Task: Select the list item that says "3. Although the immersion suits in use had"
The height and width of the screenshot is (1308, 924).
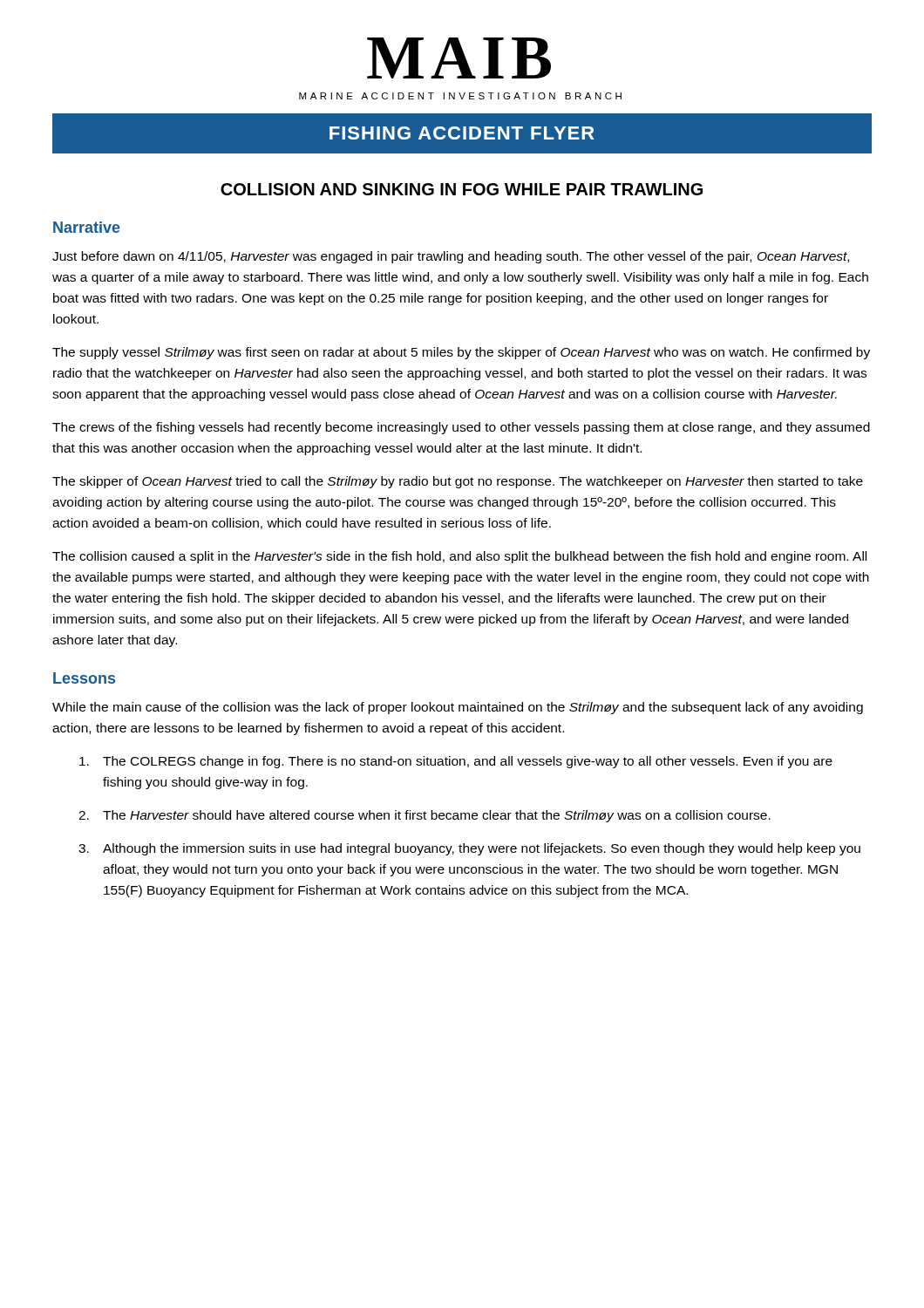Action: [x=475, y=870]
